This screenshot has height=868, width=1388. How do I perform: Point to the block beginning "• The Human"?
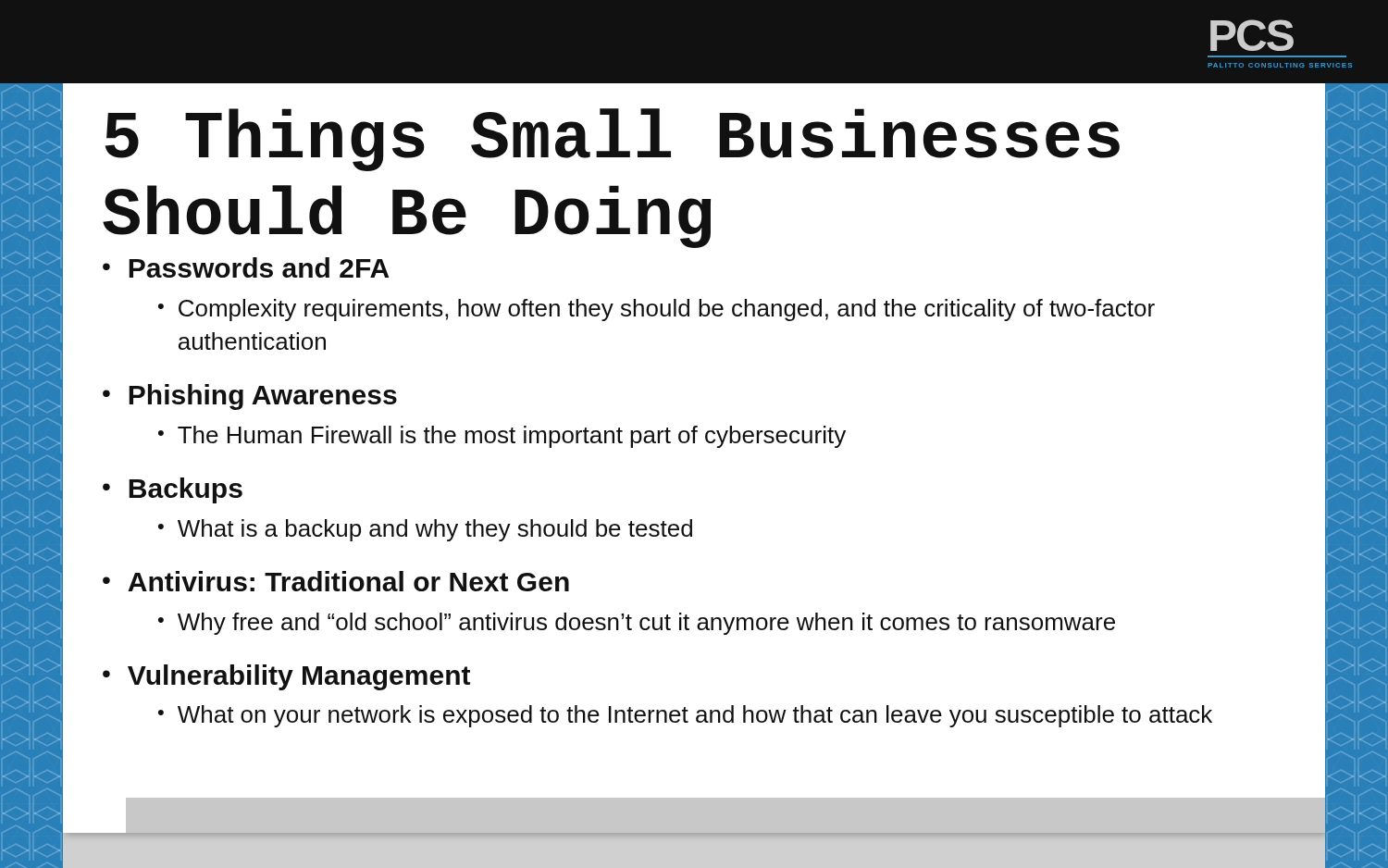click(502, 435)
